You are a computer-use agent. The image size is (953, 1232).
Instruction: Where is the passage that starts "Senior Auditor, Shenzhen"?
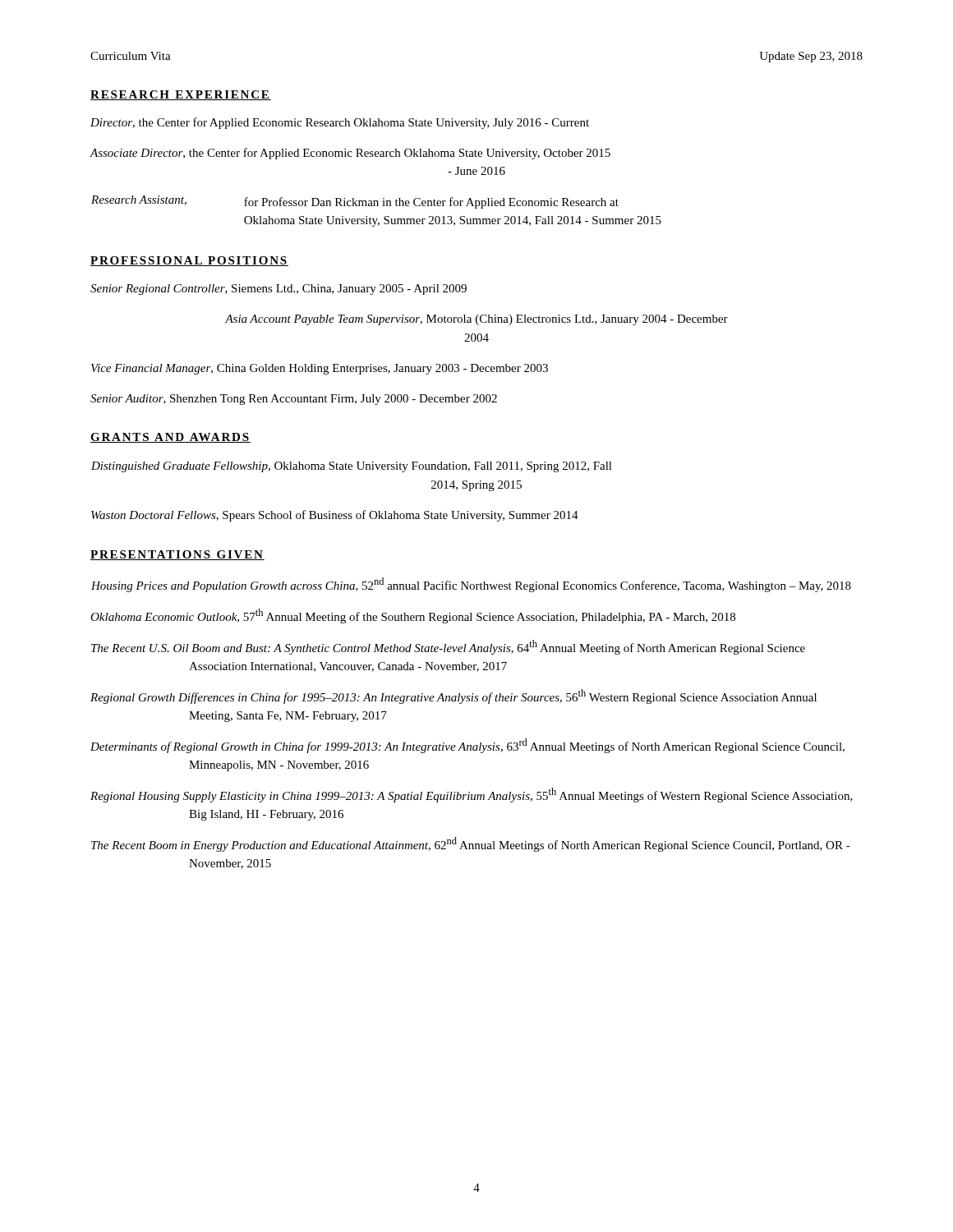(x=294, y=398)
